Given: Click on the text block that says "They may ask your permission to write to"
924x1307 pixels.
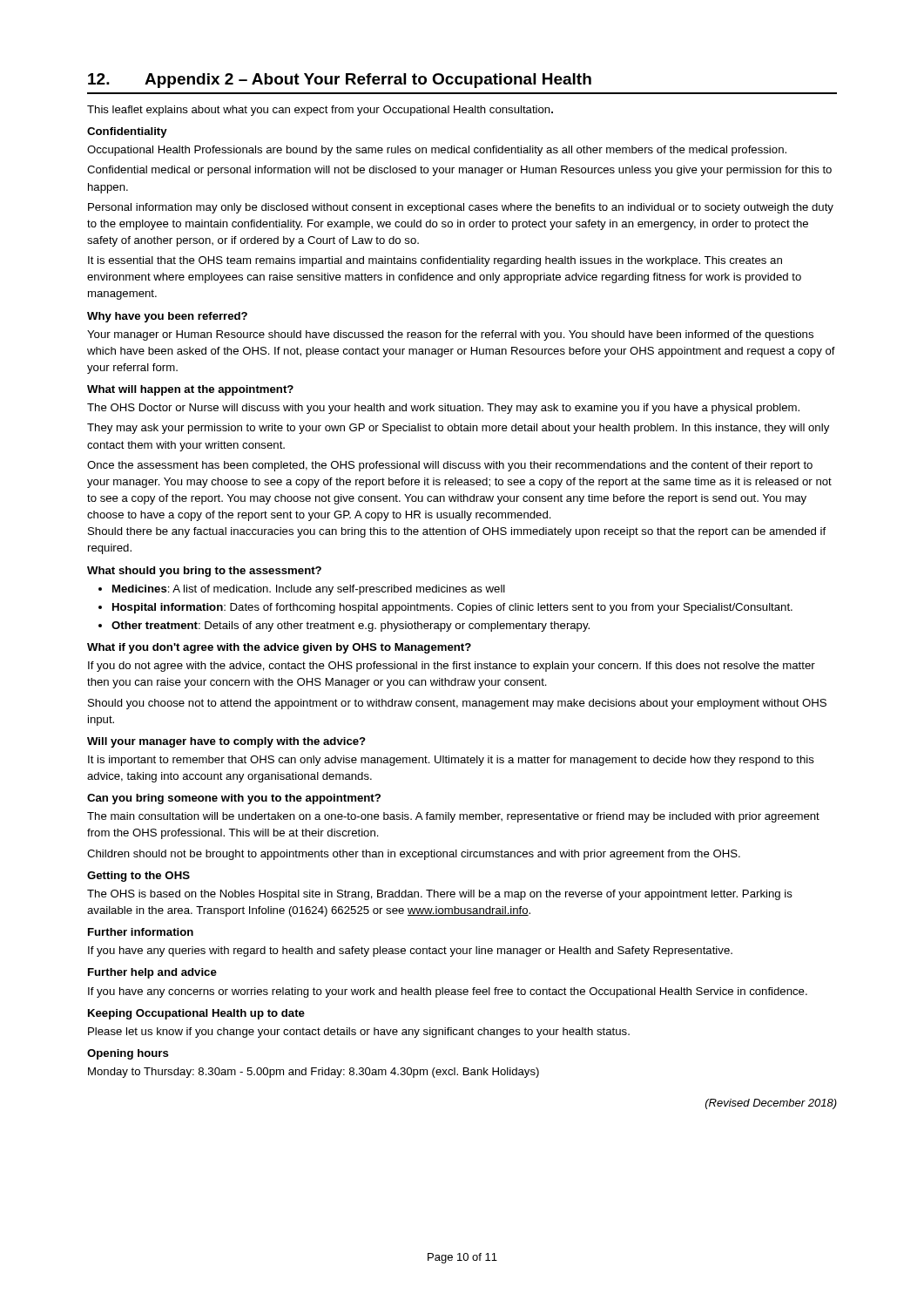Looking at the screenshot, I should pos(462,436).
